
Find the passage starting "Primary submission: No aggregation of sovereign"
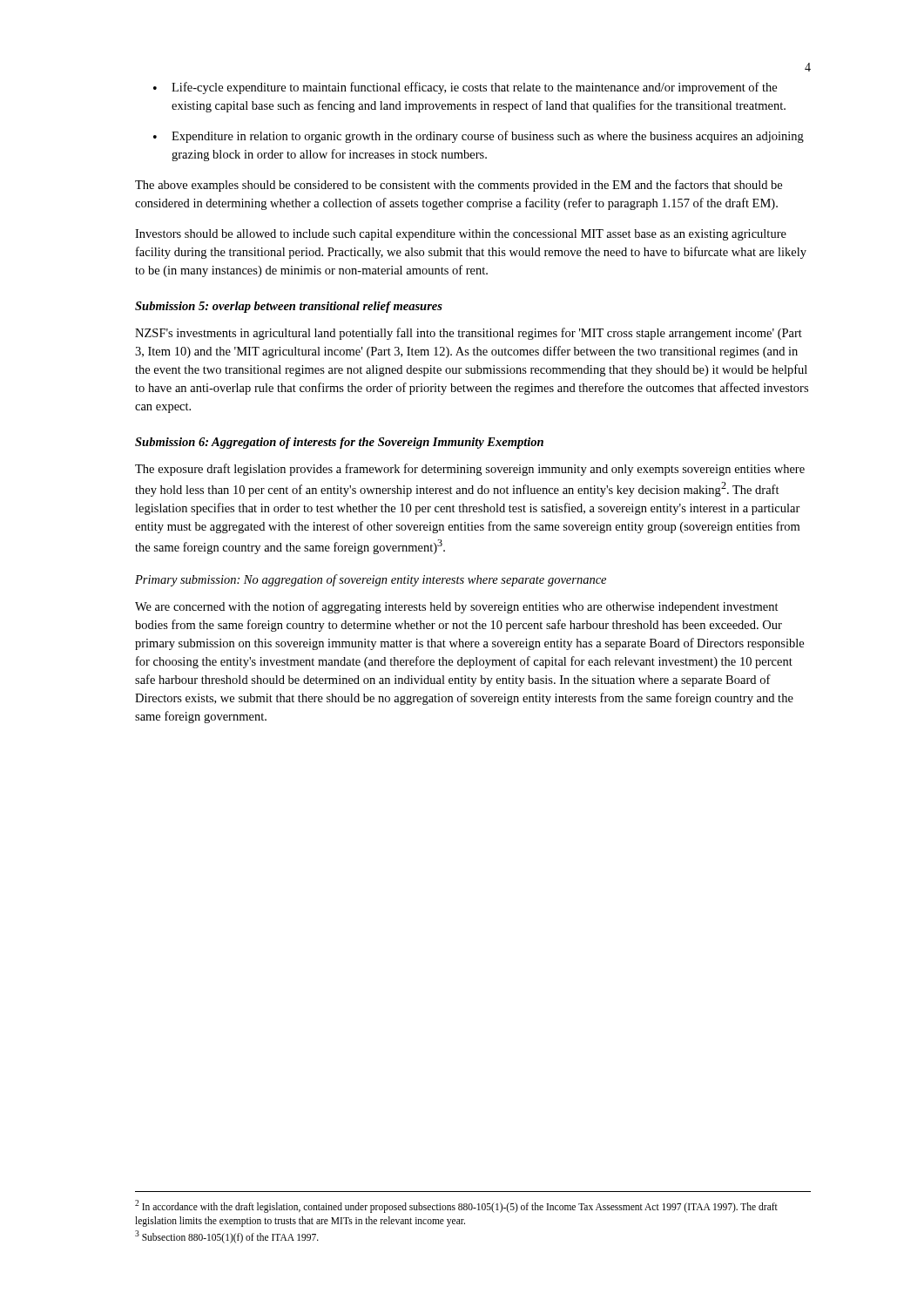371,579
